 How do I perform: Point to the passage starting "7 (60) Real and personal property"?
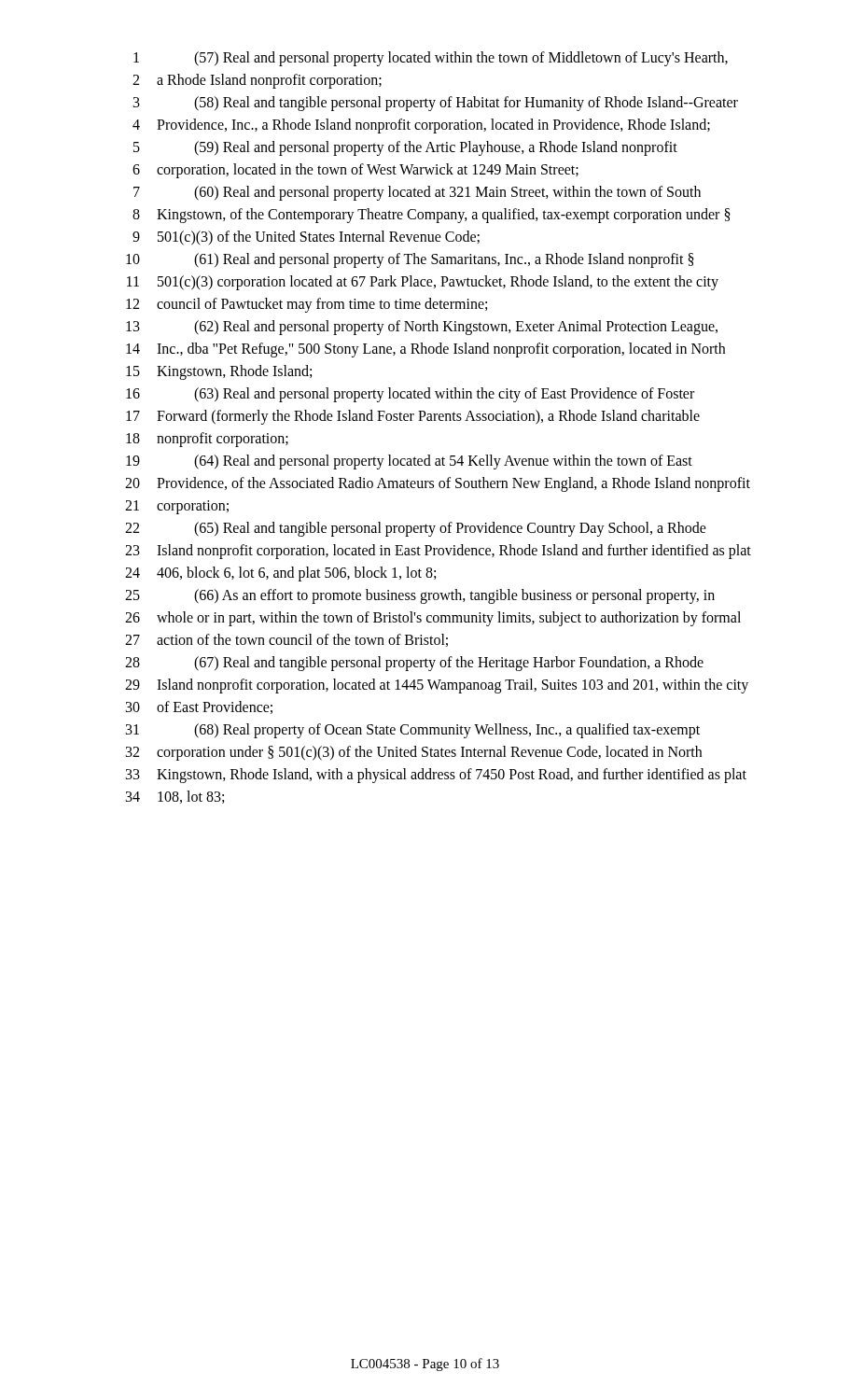[439, 192]
